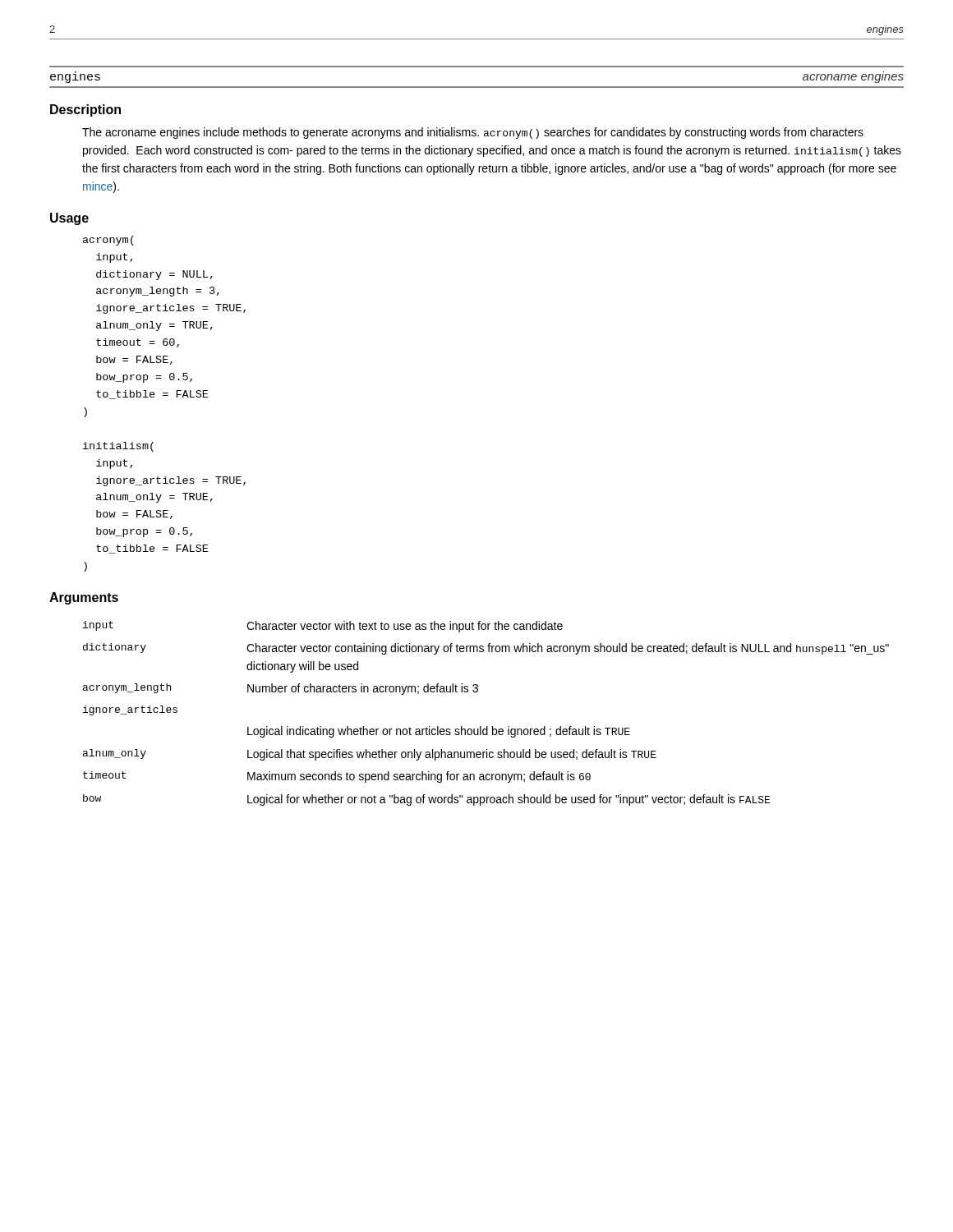Locate the element starting "The acroname engines"
This screenshot has width=953, height=1232.
point(492,159)
